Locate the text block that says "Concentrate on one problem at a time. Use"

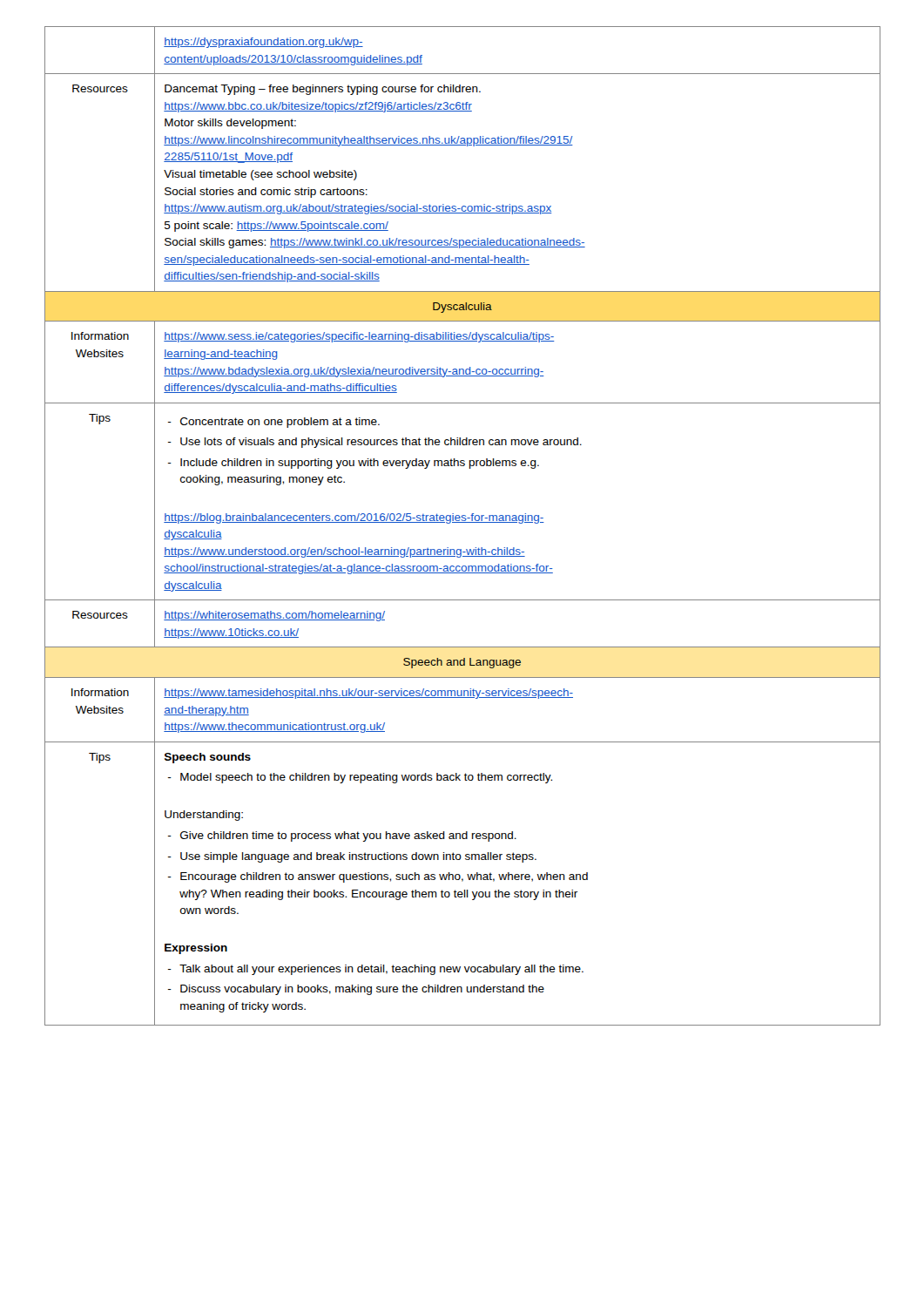[x=274, y=423]
